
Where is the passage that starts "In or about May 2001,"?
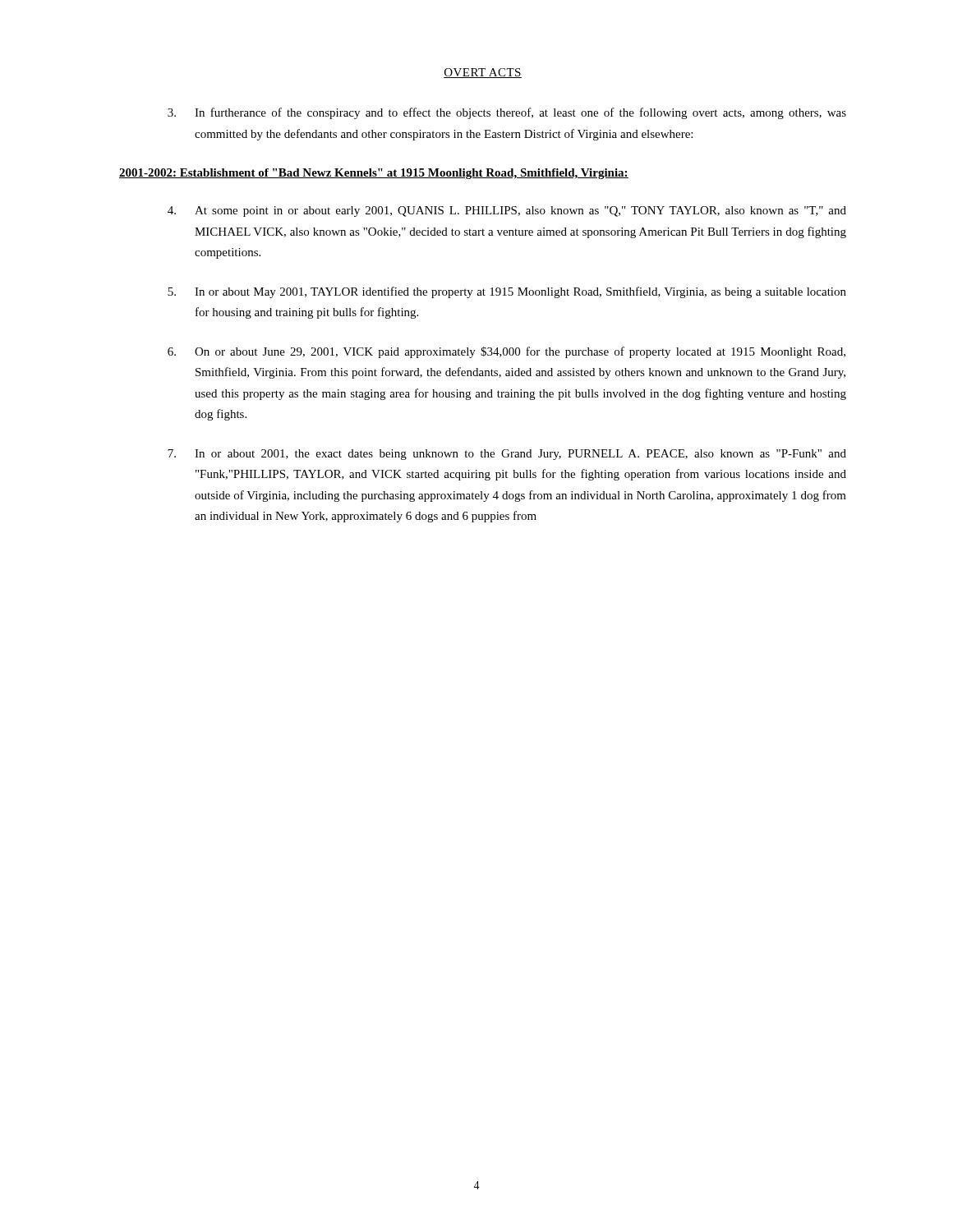[x=483, y=302]
